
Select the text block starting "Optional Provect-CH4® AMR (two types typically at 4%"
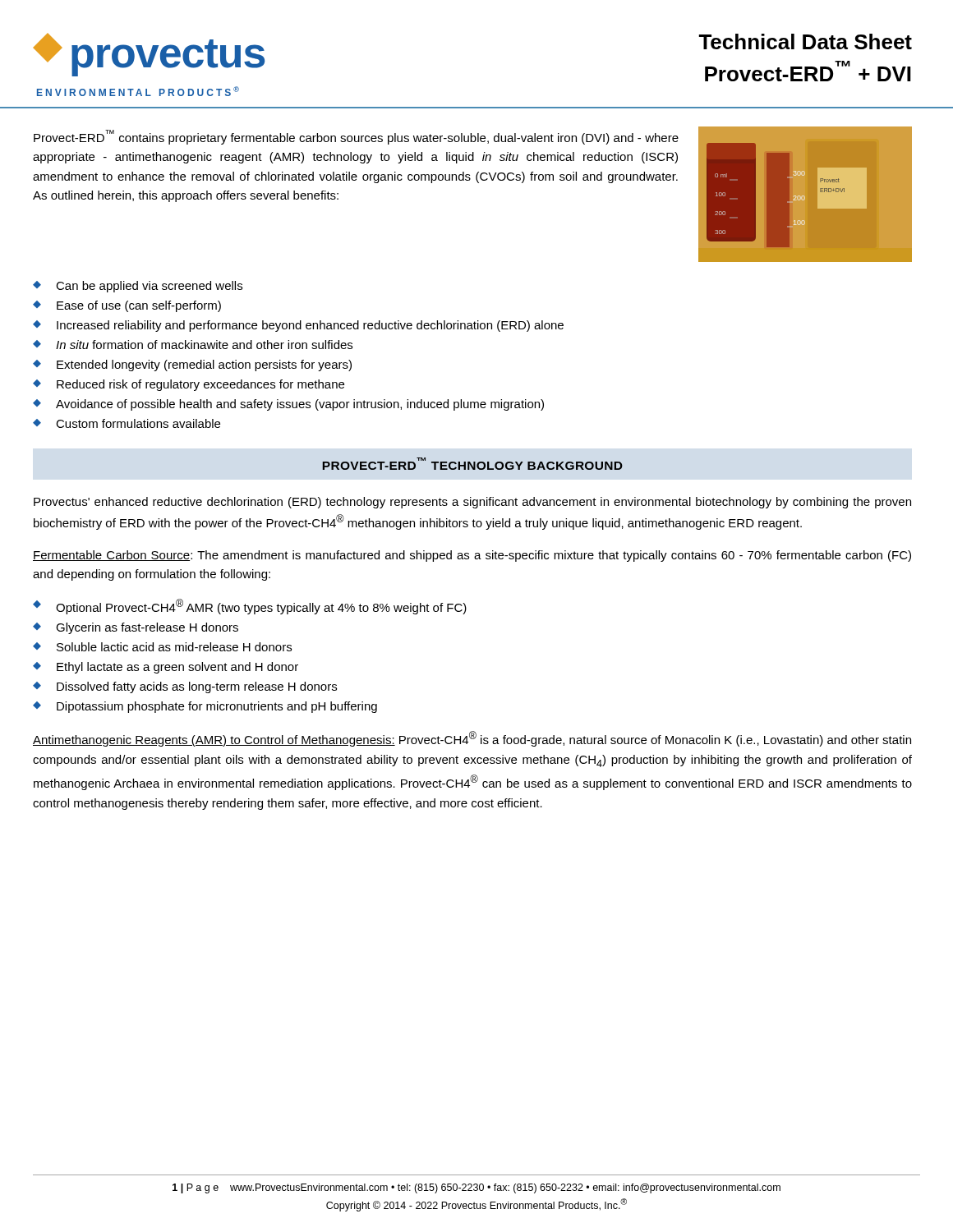[261, 606]
